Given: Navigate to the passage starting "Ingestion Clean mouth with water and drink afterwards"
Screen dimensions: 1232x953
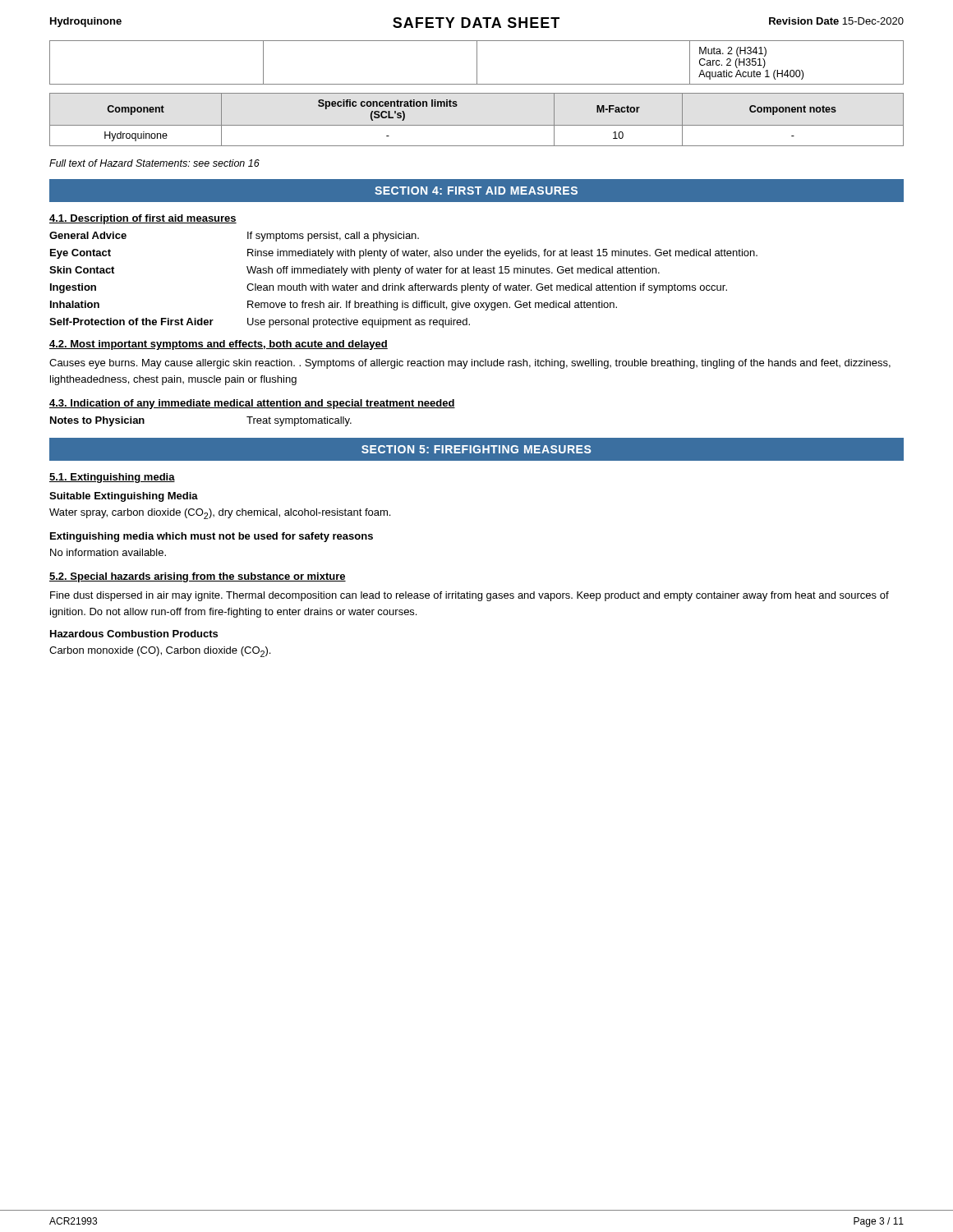Looking at the screenshot, I should (476, 287).
